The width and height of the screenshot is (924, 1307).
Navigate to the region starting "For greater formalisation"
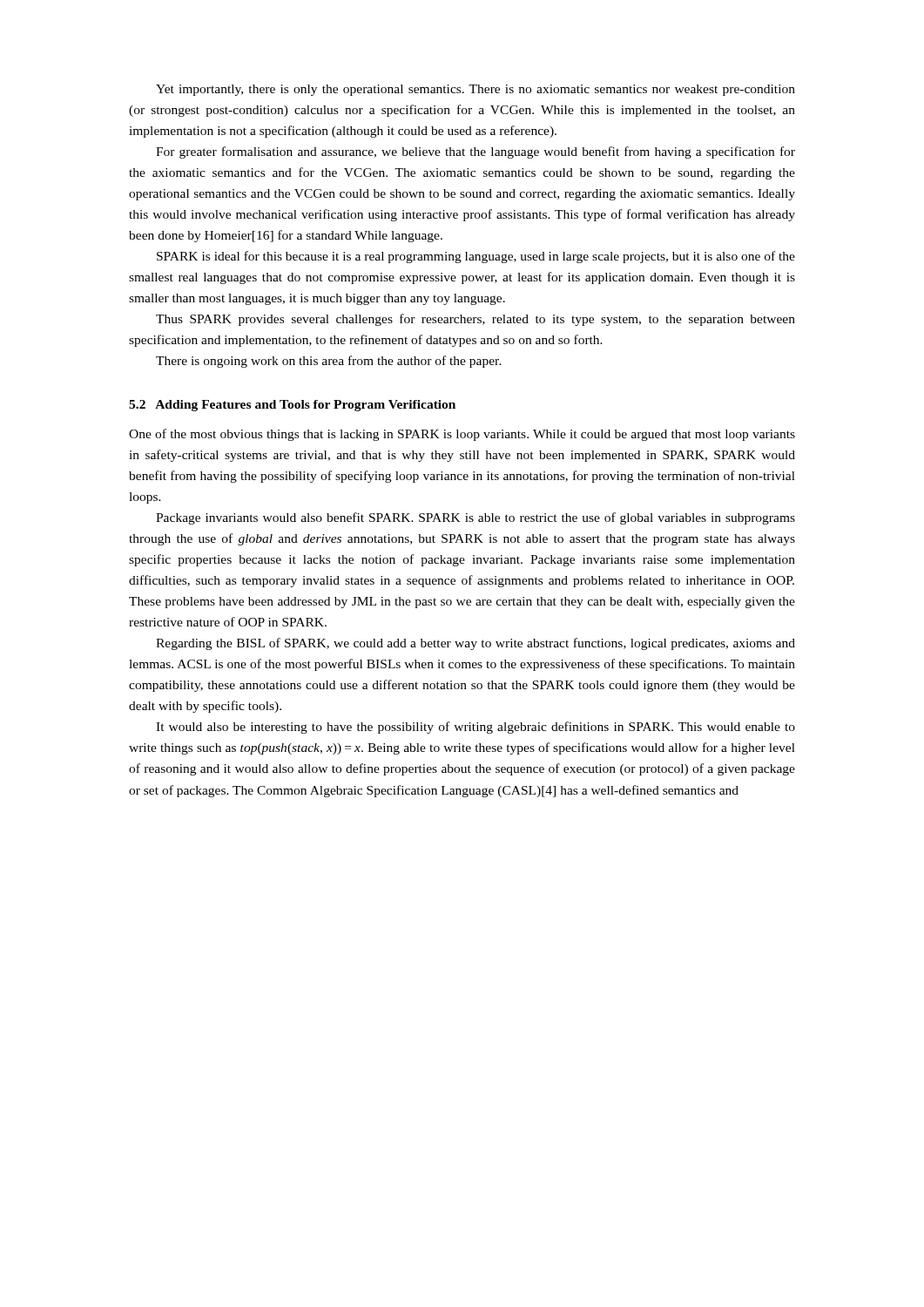pyautogui.click(x=462, y=194)
